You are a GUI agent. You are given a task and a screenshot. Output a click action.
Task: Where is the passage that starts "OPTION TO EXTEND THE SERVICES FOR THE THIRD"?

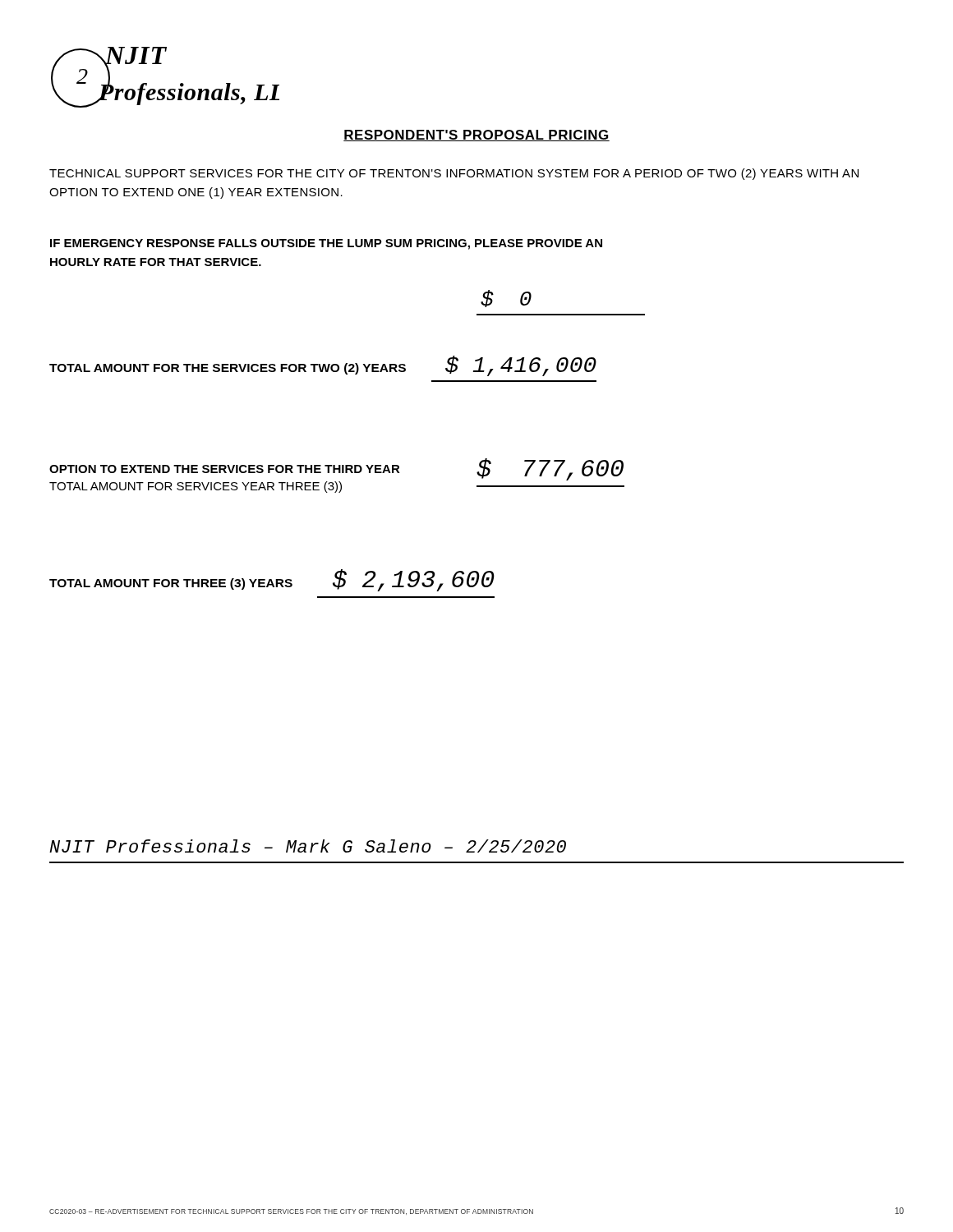(x=476, y=477)
